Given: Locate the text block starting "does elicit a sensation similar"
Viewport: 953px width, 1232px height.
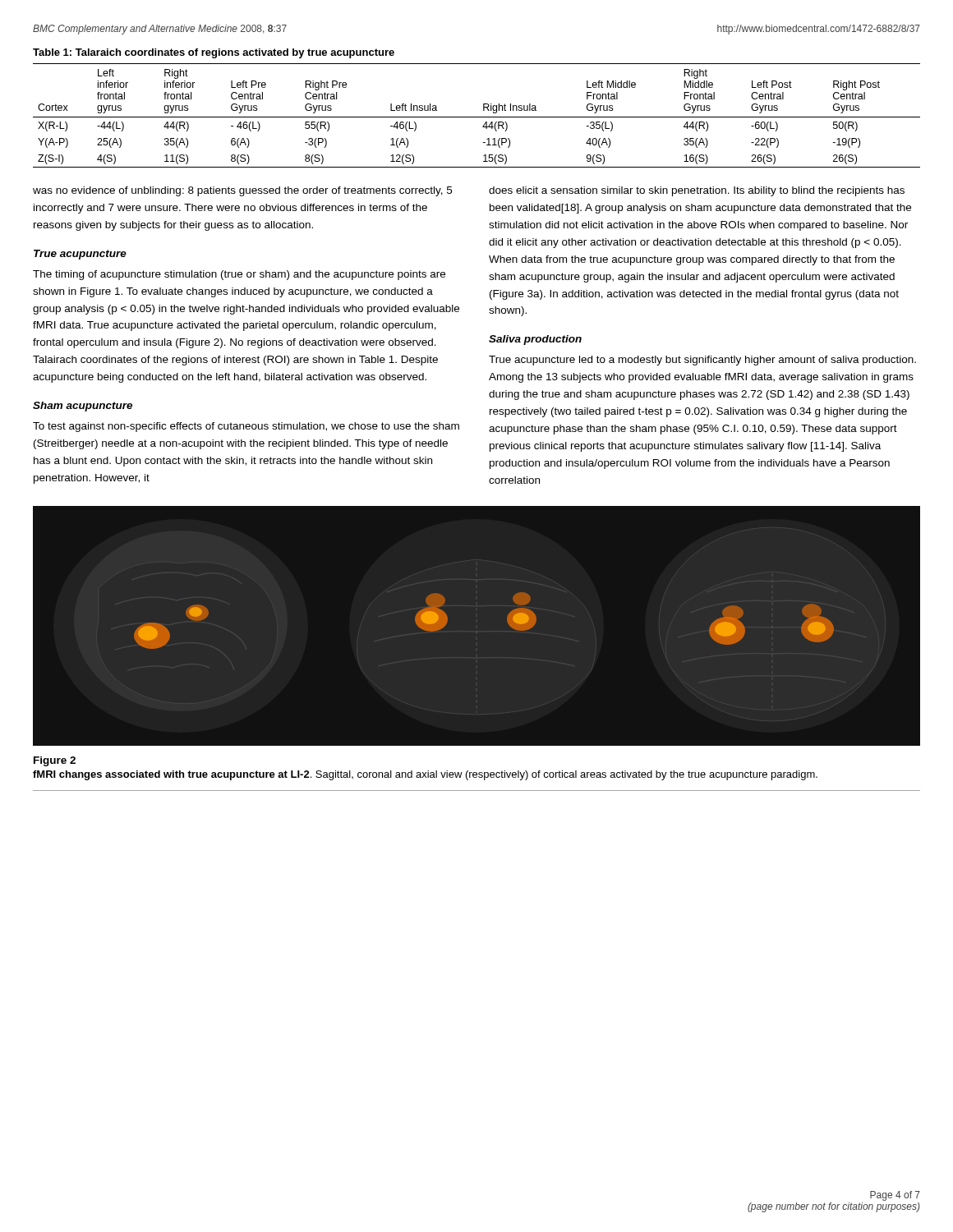Looking at the screenshot, I should pos(700,250).
